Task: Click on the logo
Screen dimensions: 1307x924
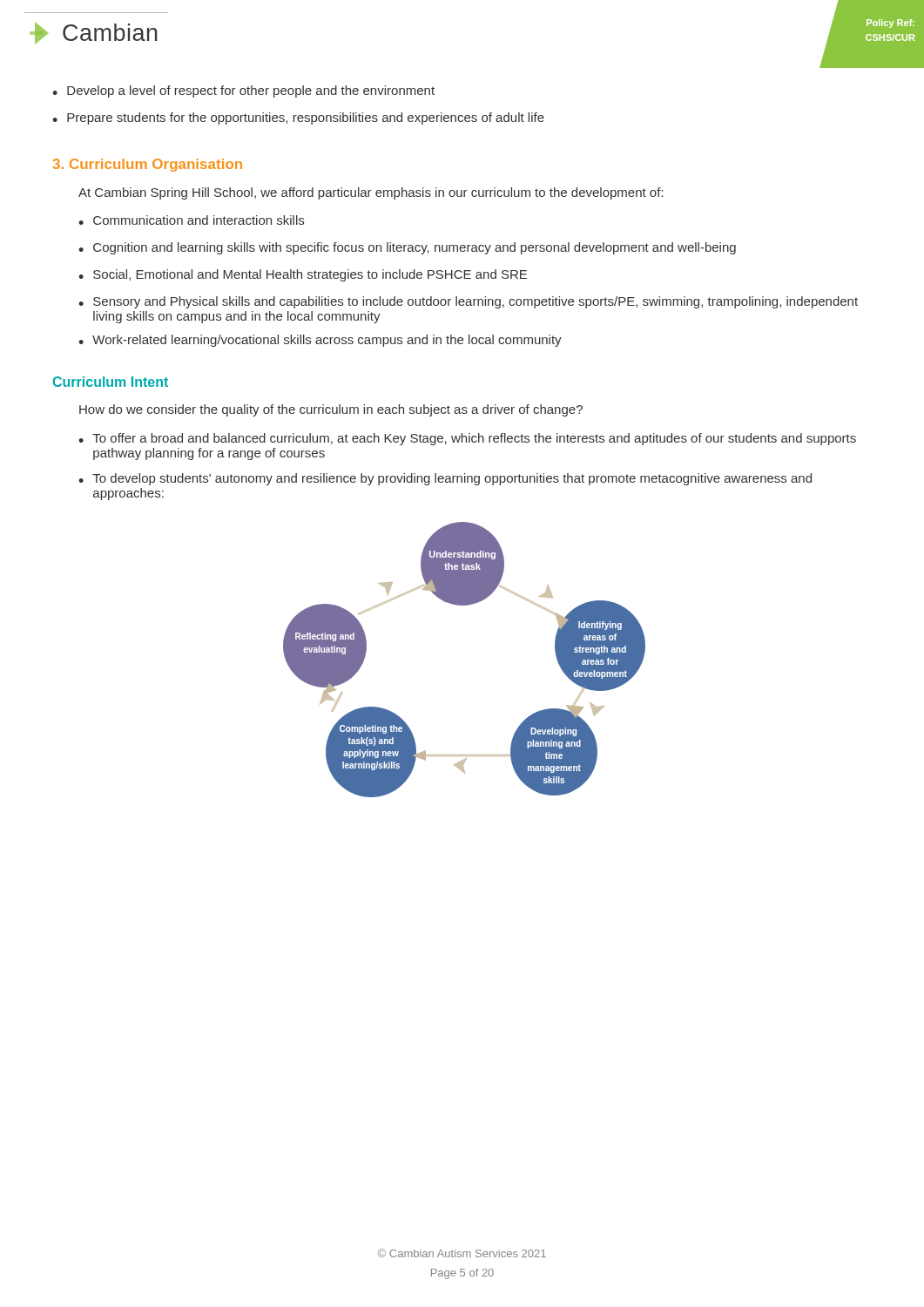Action: (96, 31)
